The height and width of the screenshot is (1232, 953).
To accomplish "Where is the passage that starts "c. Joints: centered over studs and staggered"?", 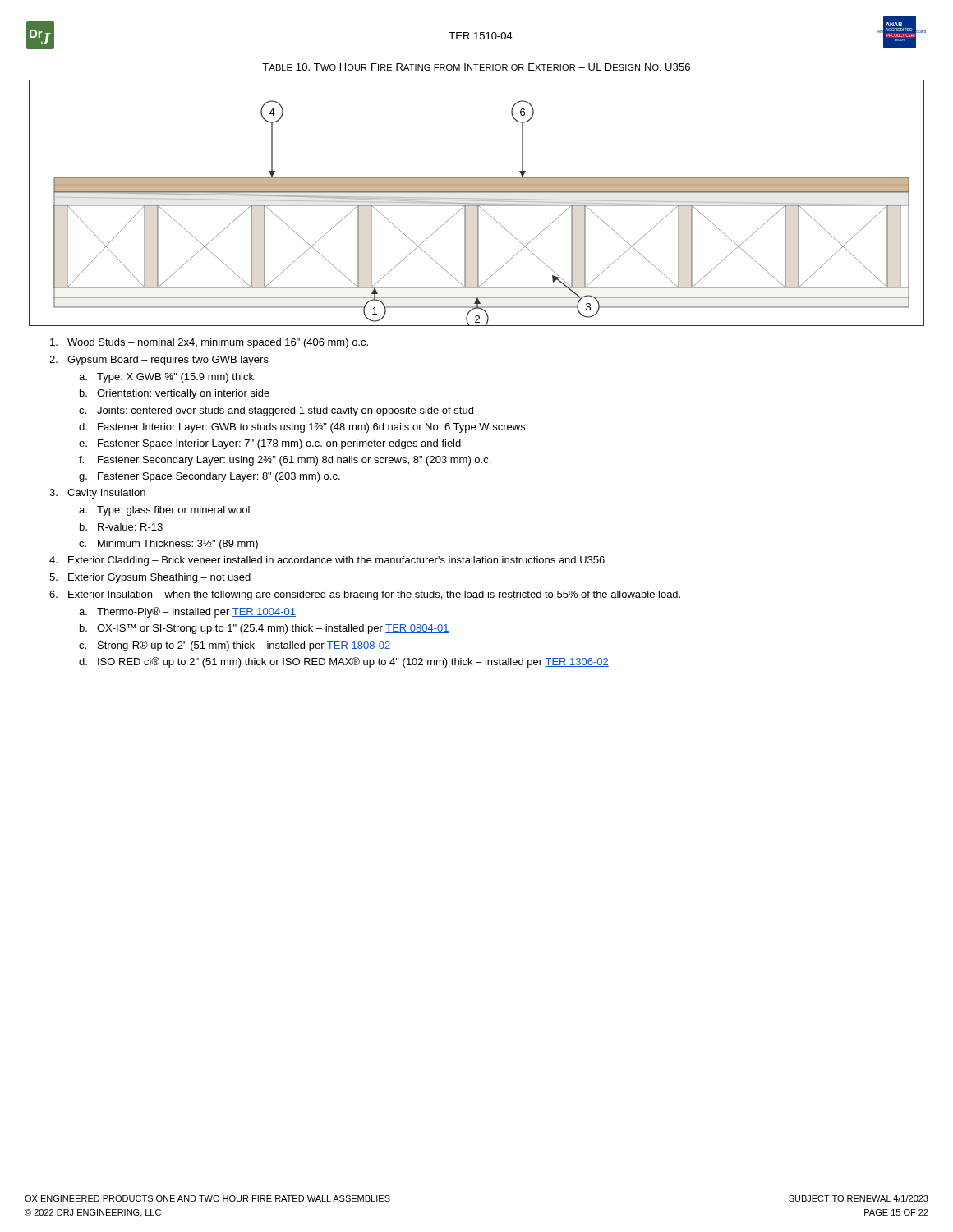I will [x=276, y=410].
